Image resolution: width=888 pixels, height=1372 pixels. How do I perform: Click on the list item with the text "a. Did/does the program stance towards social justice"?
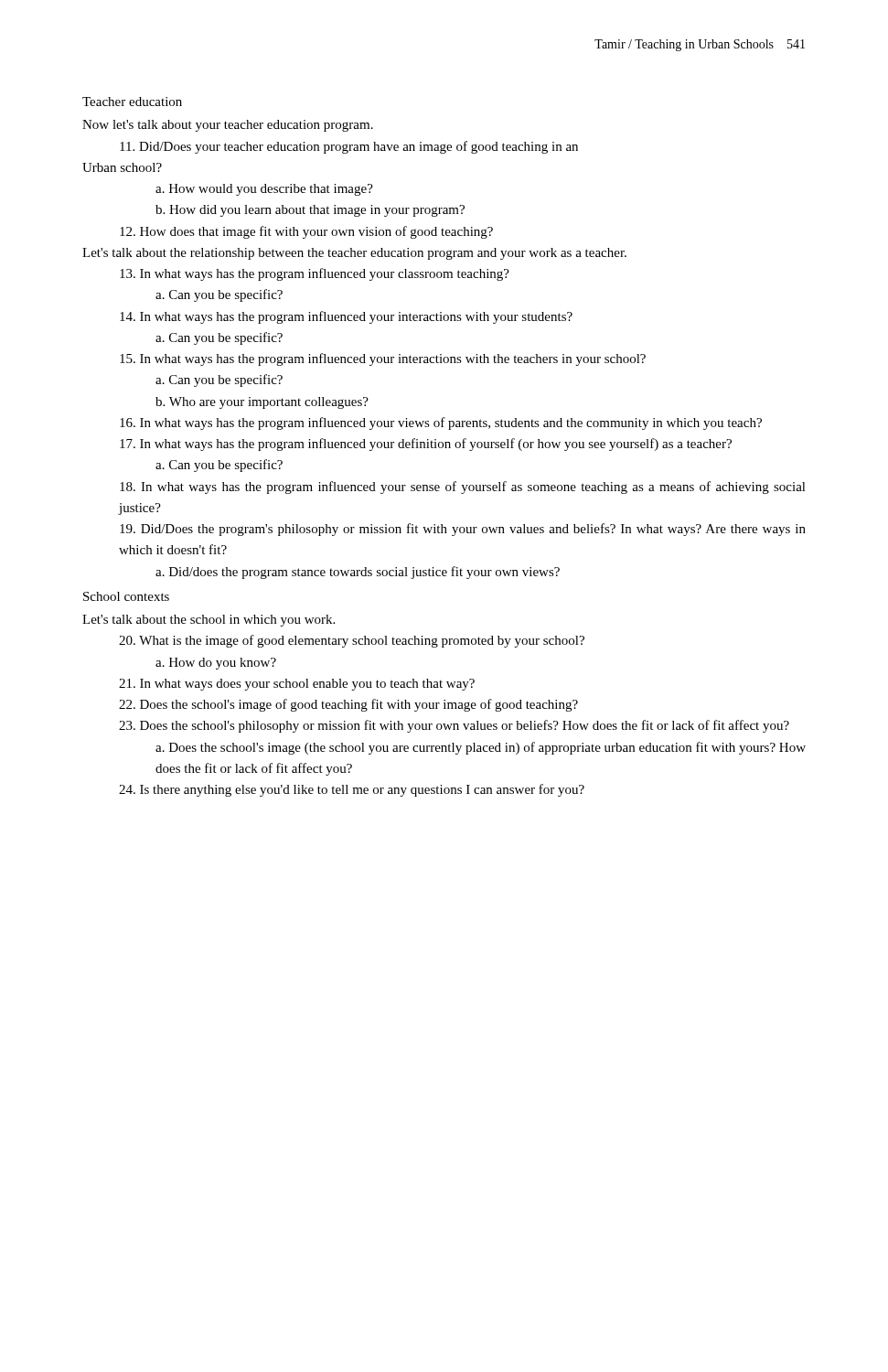(x=481, y=572)
